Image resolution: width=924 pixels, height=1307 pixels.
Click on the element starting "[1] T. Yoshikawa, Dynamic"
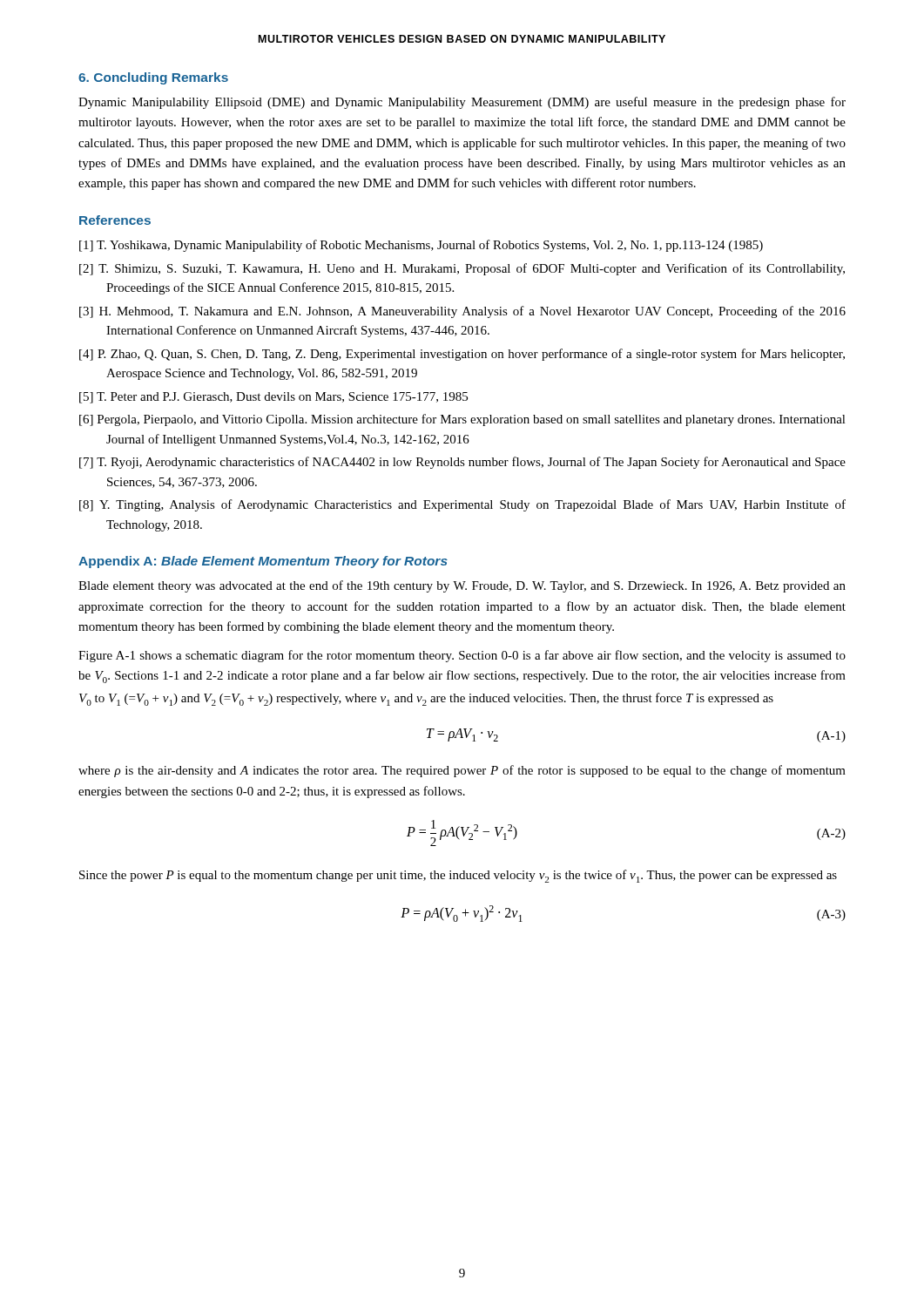[x=421, y=245]
